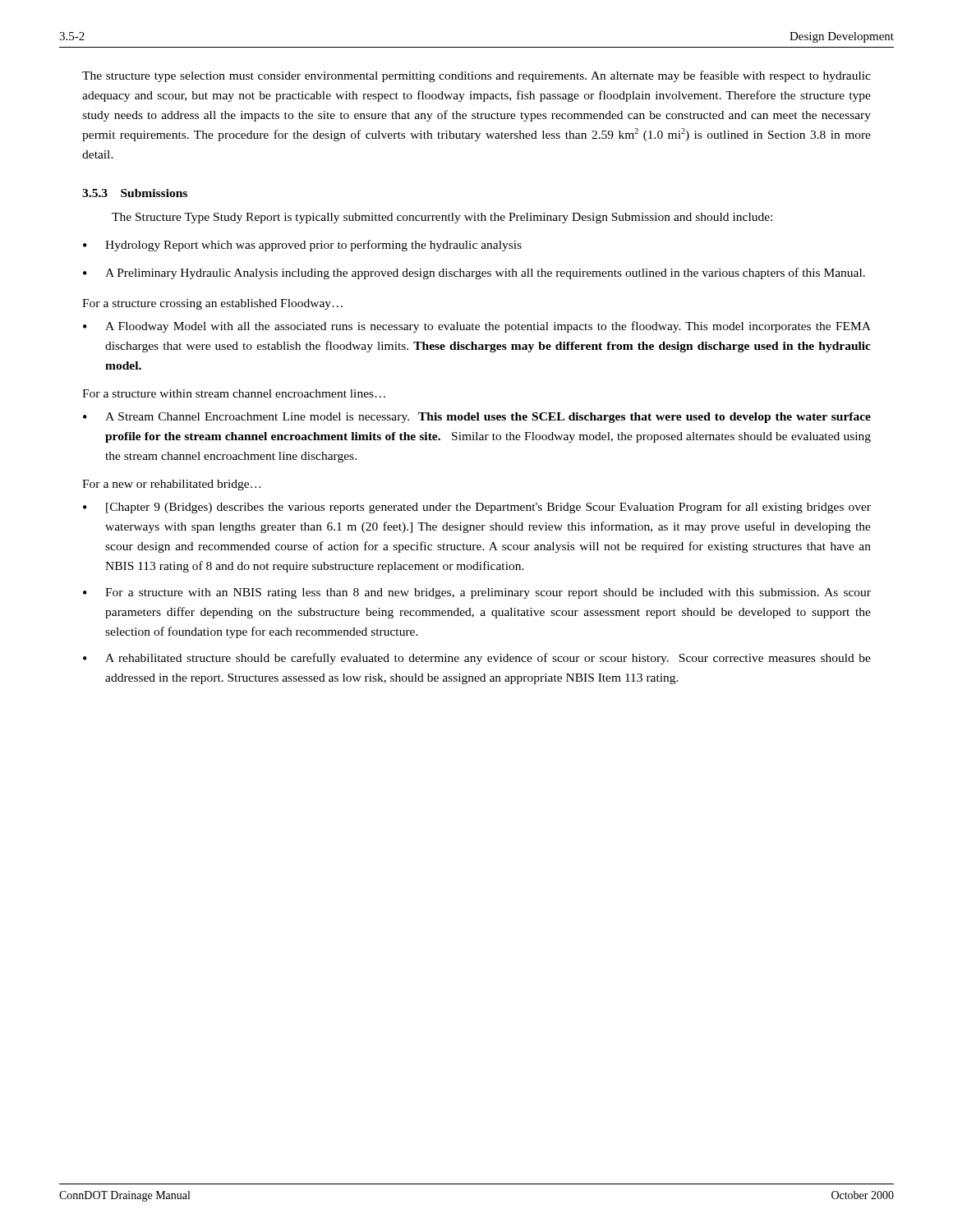Find the passage starting "For a new or rehabilitated bridge…"
This screenshot has width=953, height=1232.
click(172, 483)
